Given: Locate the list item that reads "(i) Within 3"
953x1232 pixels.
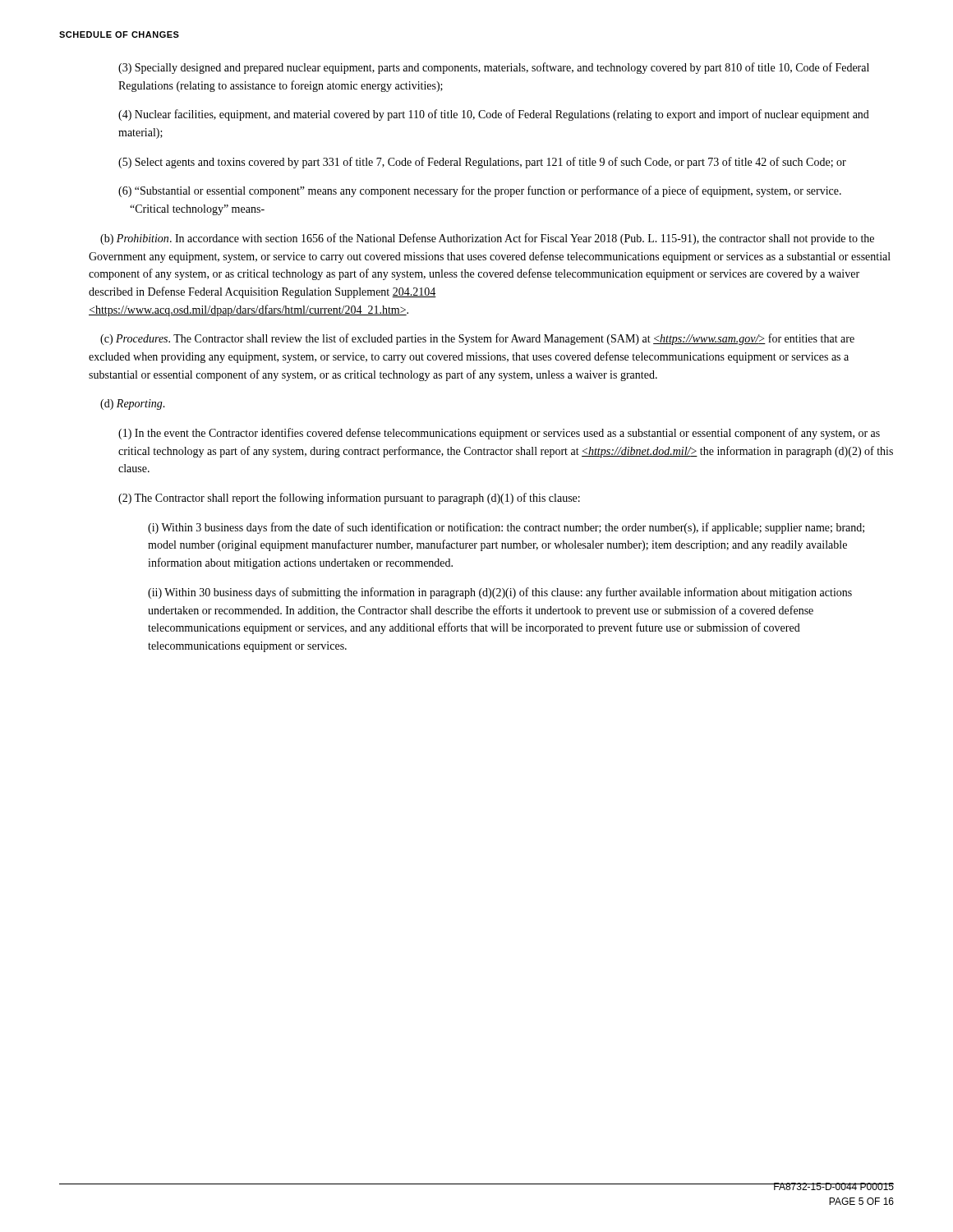Looking at the screenshot, I should click(x=521, y=546).
